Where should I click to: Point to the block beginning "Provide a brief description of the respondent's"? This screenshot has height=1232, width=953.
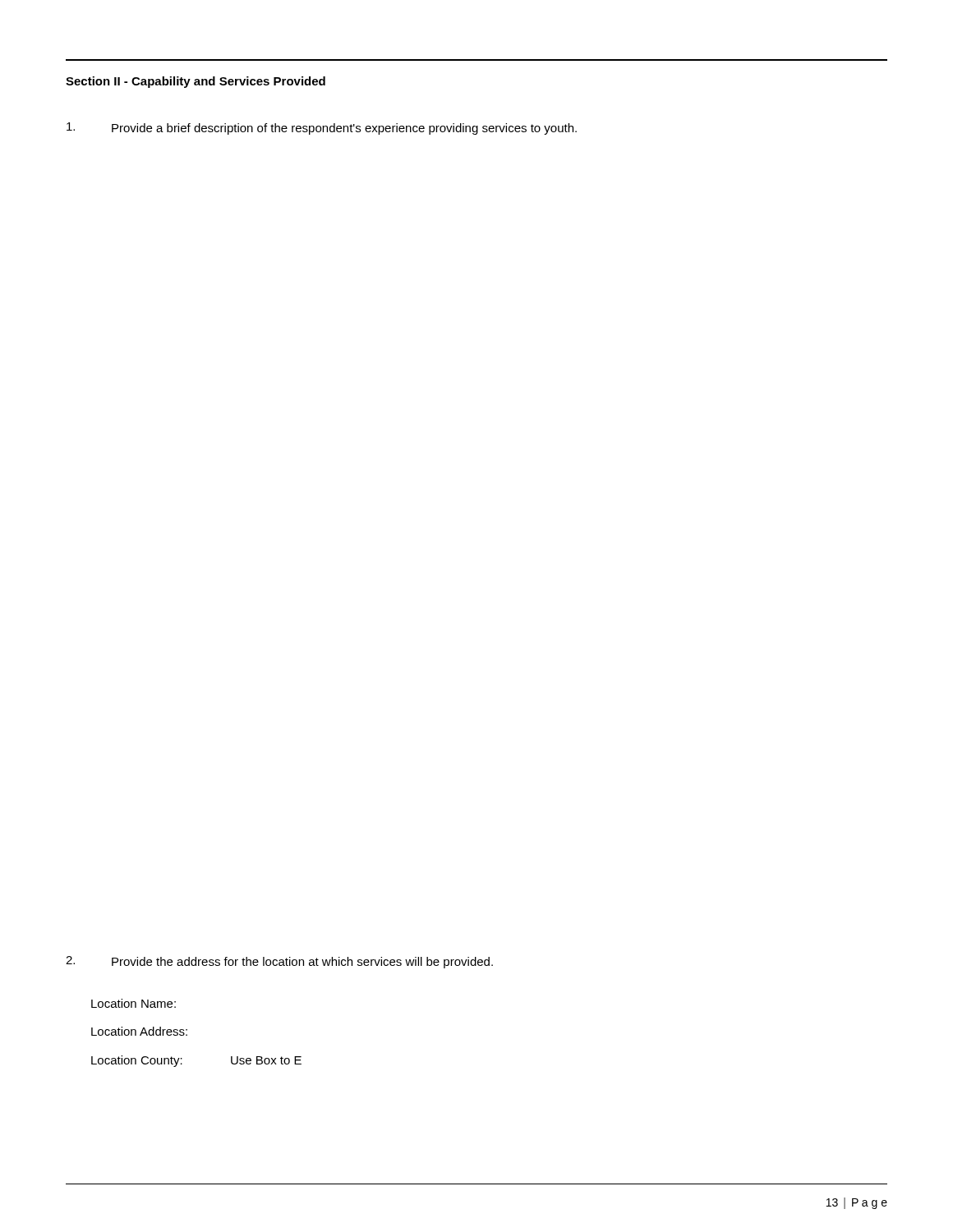[x=476, y=128]
